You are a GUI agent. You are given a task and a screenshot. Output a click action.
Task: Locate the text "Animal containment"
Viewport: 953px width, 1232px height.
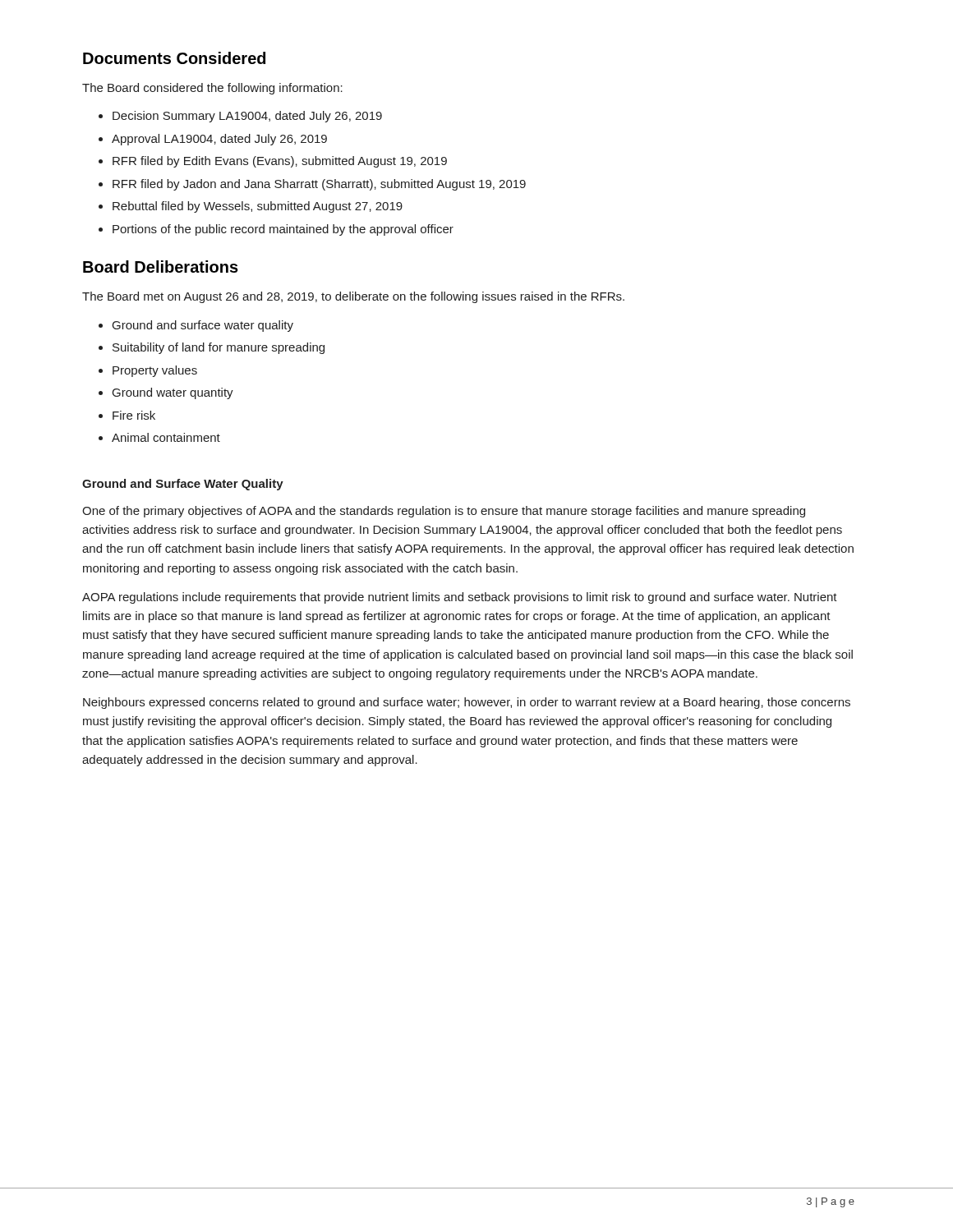(166, 437)
